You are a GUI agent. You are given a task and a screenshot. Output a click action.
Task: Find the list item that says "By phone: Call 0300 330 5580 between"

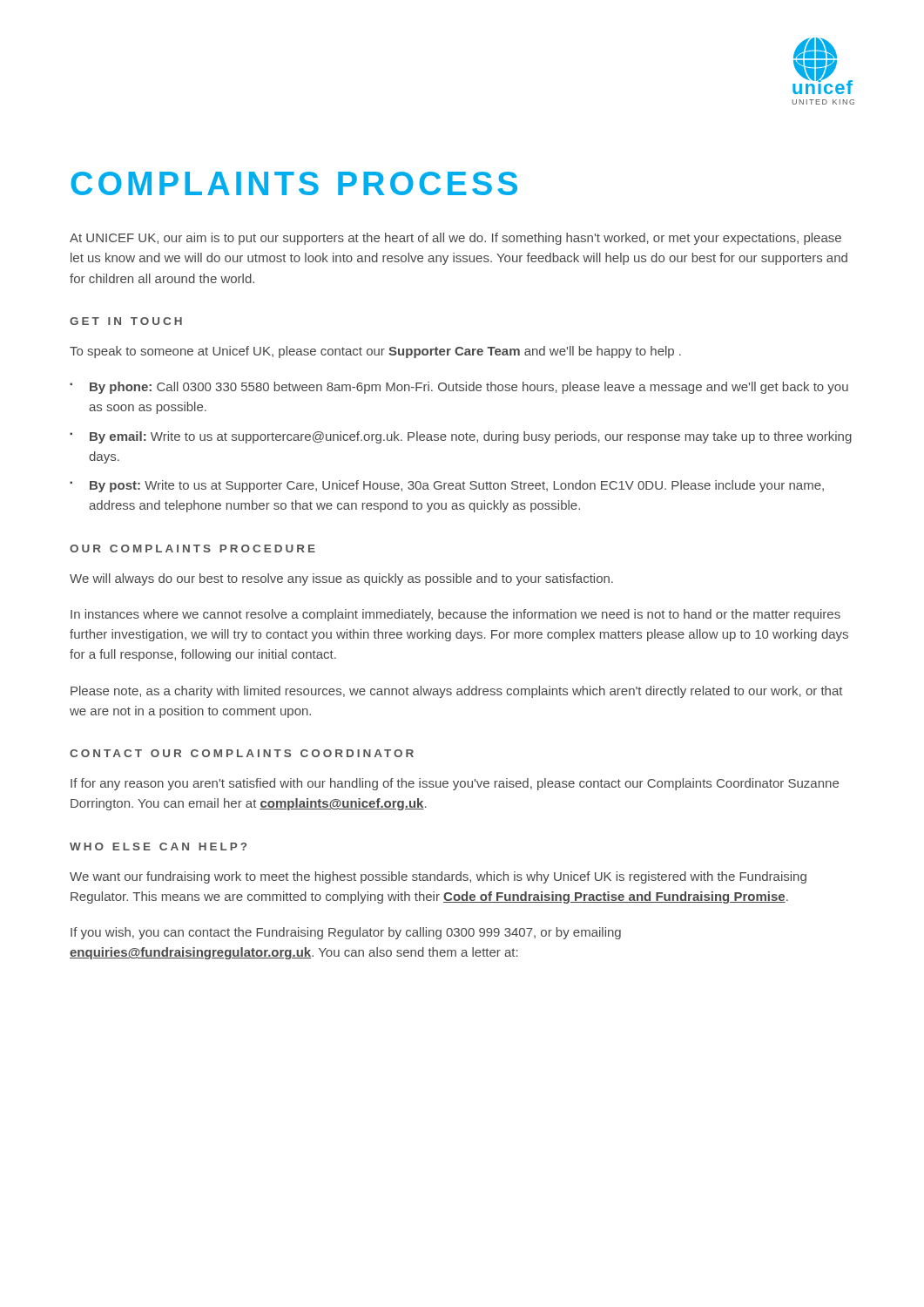[462, 397]
